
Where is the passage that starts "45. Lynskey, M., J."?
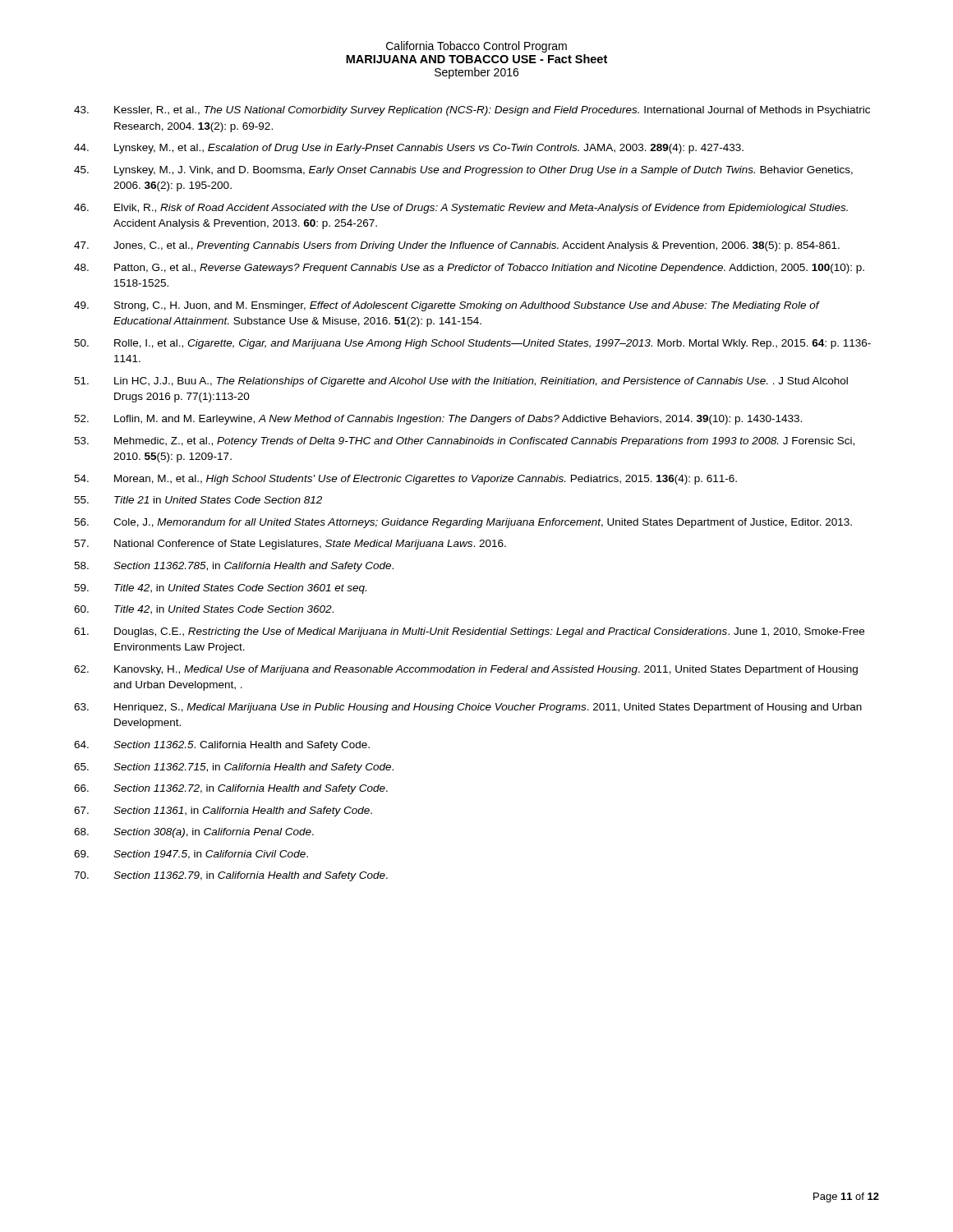pyautogui.click(x=476, y=178)
